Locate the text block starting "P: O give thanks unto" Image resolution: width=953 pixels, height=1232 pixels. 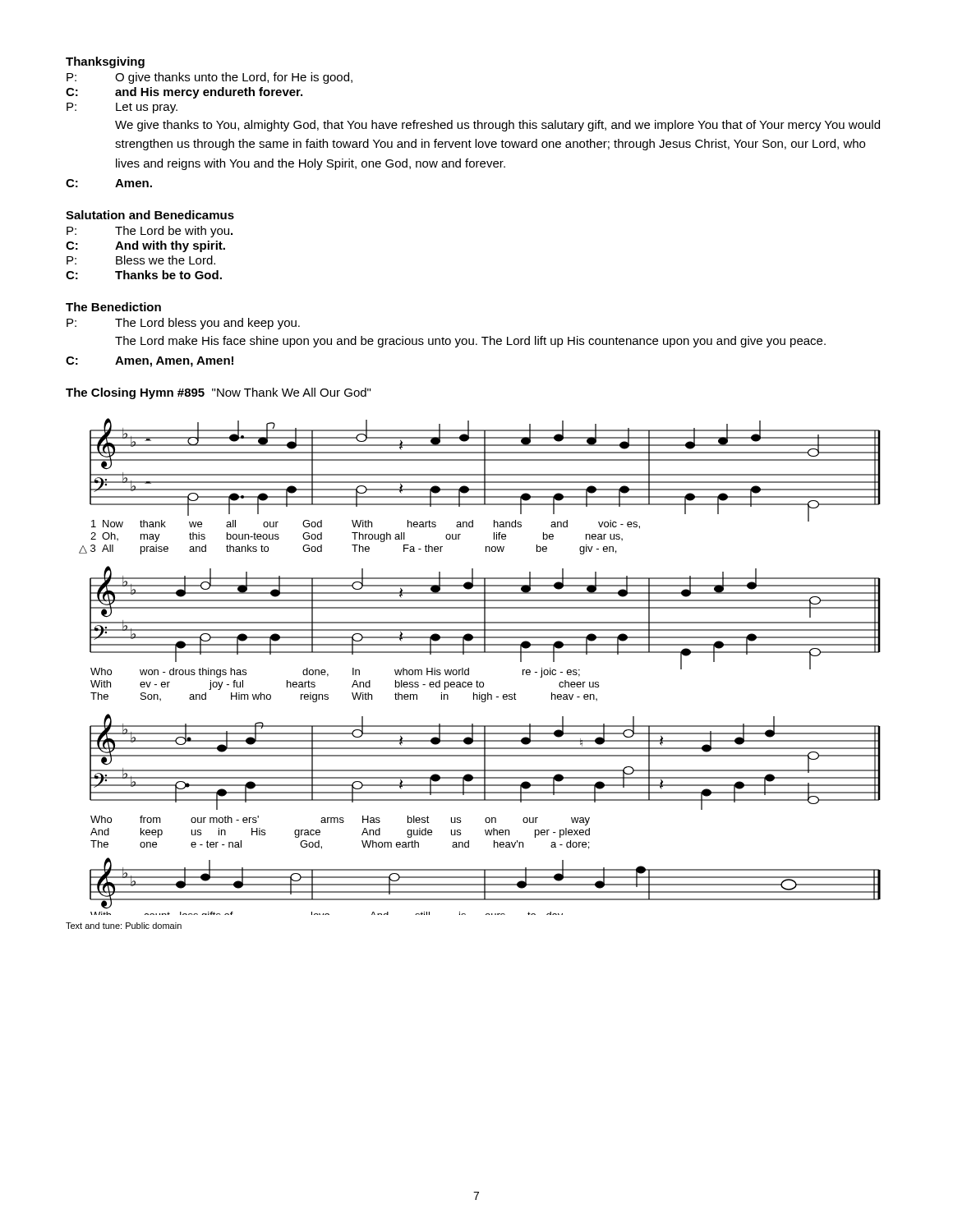point(209,78)
